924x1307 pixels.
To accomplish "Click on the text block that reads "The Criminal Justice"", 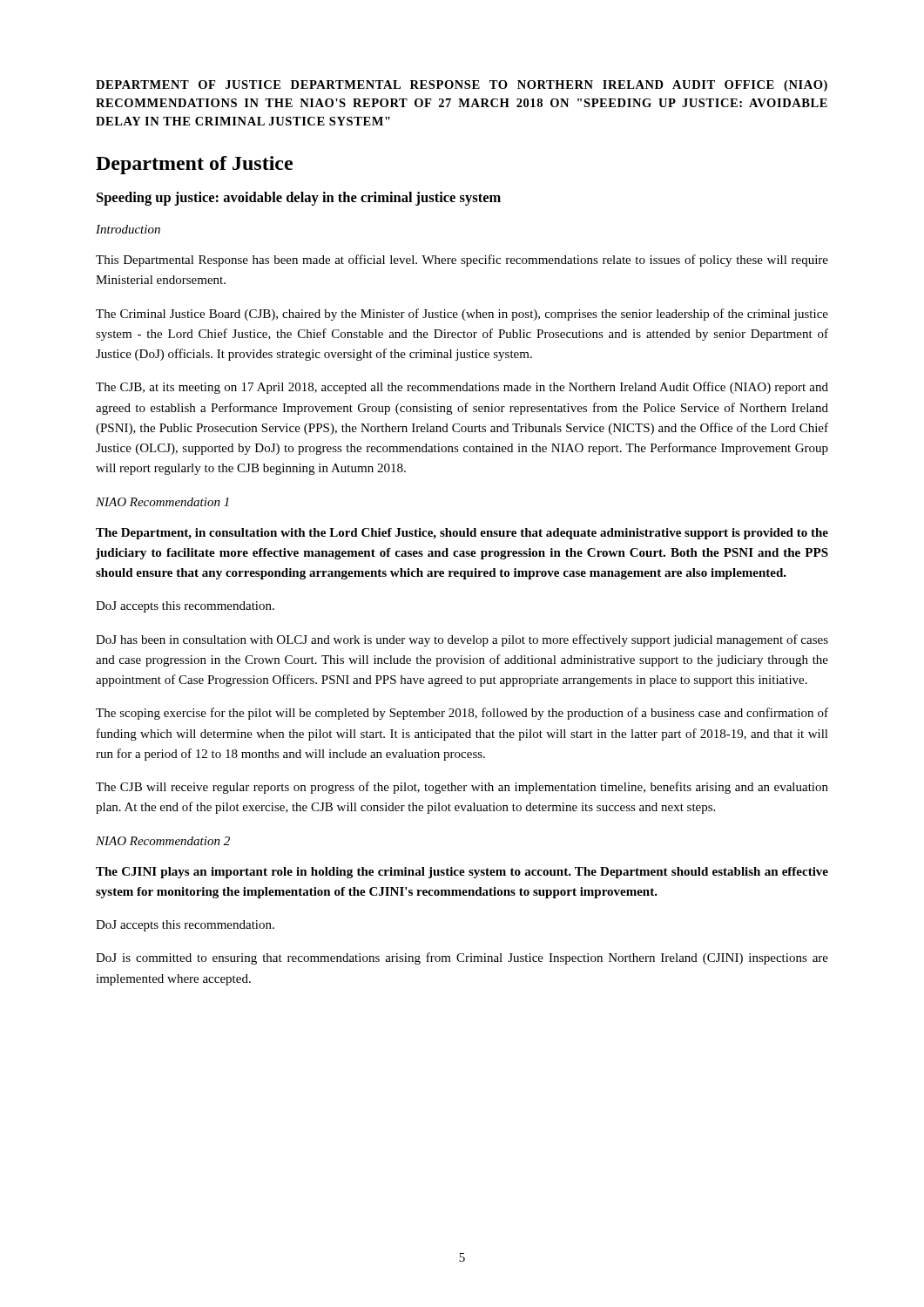I will pyautogui.click(x=462, y=334).
